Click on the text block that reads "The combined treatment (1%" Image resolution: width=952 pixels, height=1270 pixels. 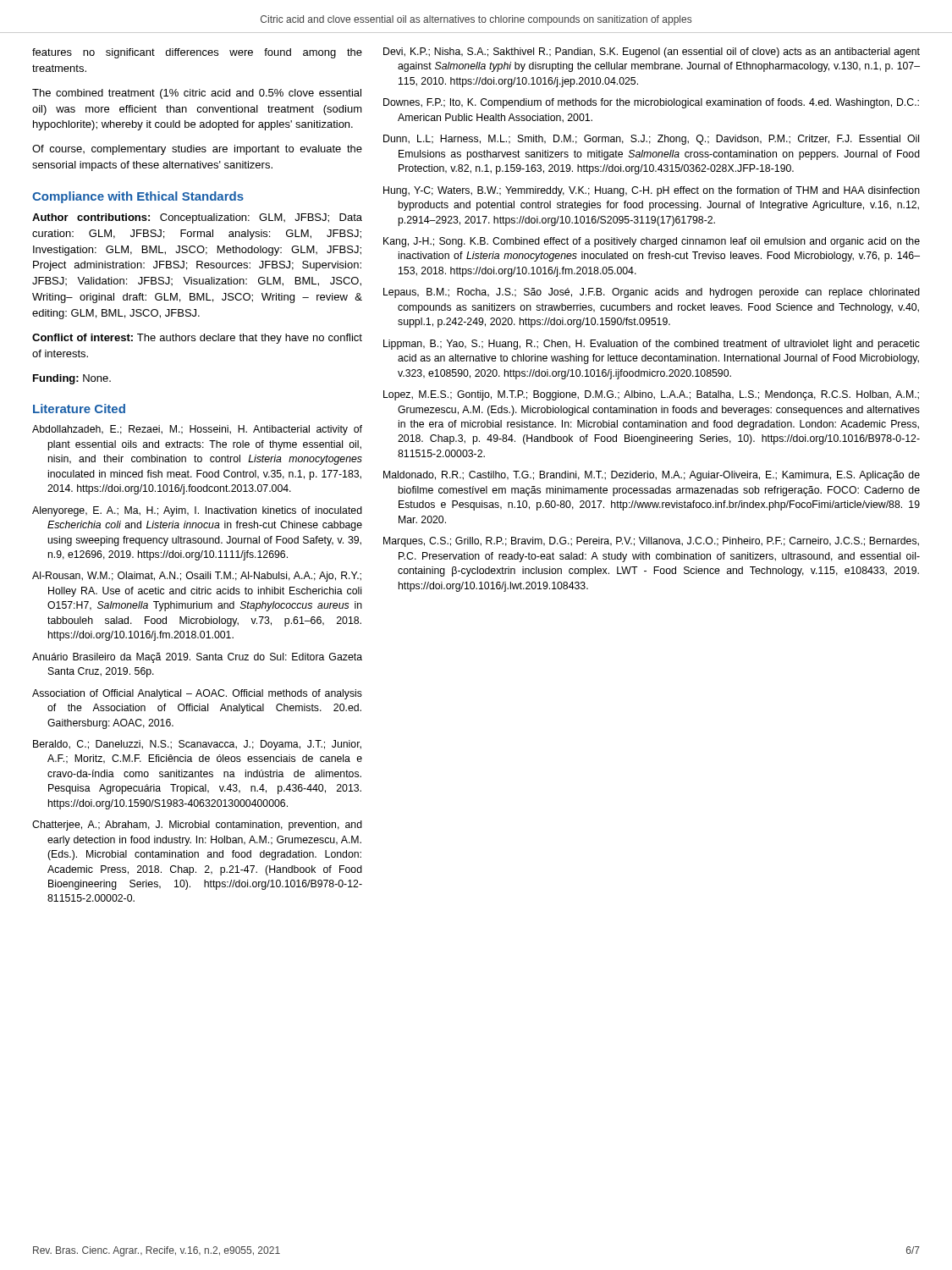tap(197, 108)
